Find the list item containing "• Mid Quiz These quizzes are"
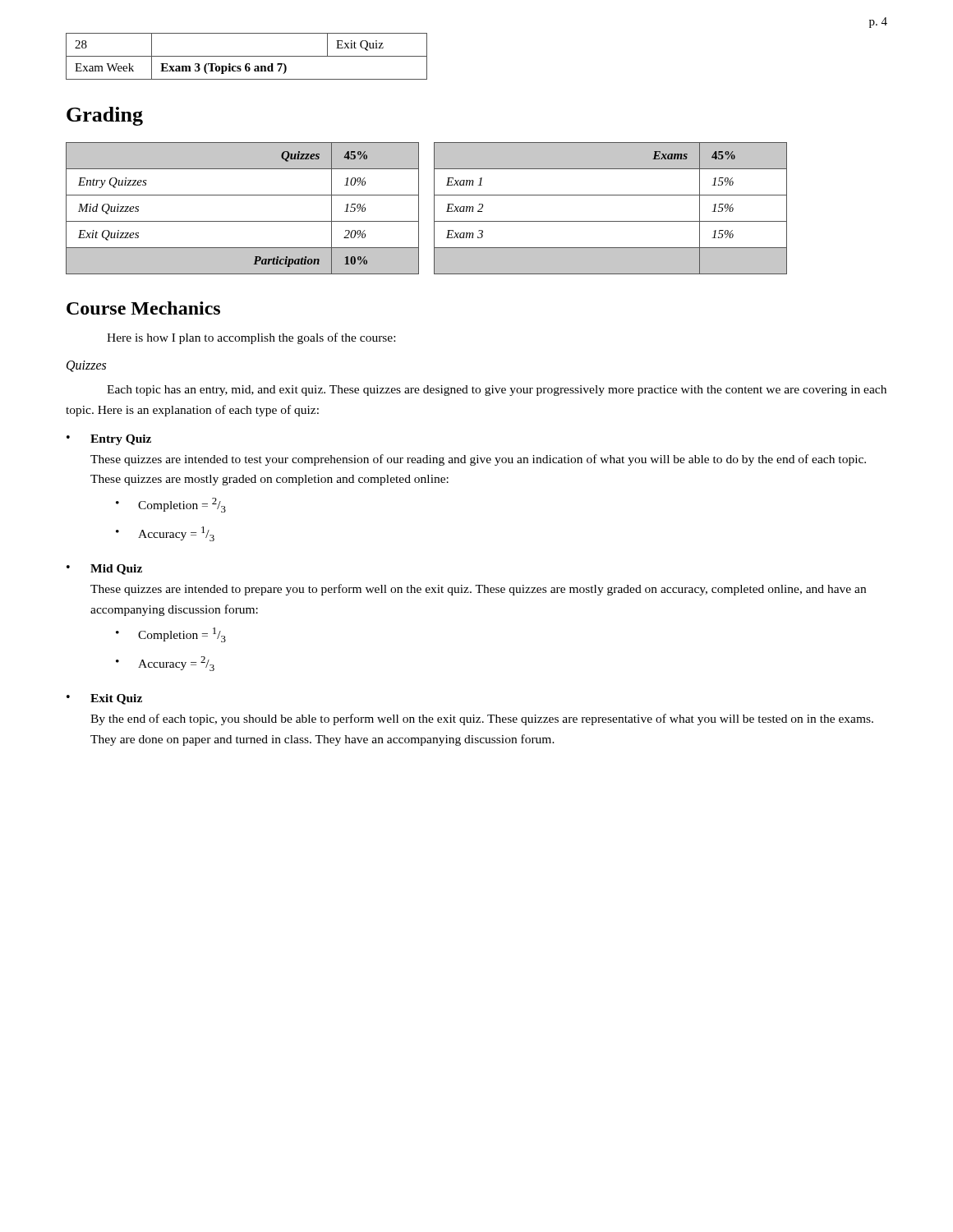953x1232 pixels. tap(104, 570)
